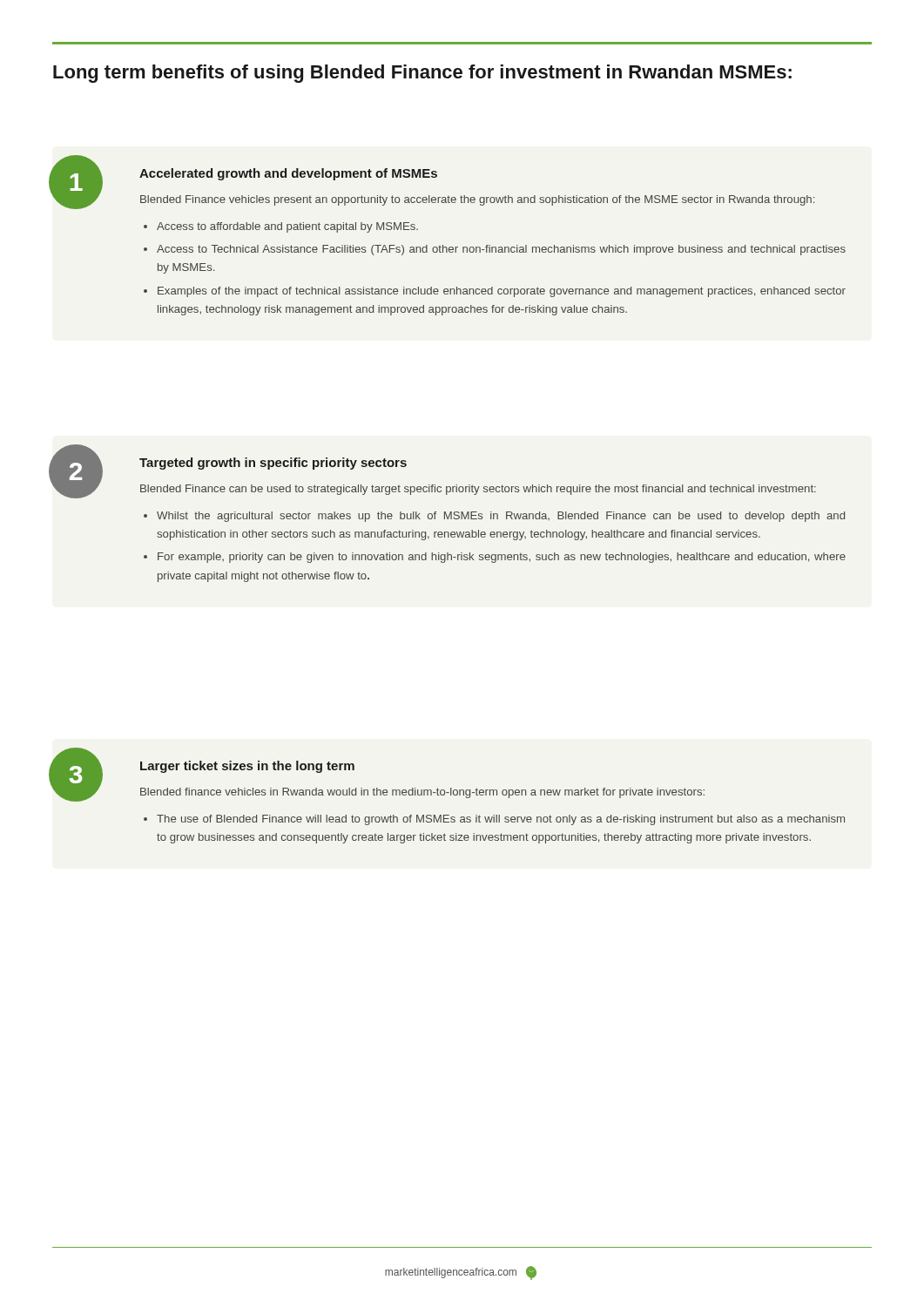Find the text block with the text "Larger ticket sizes in"
Image resolution: width=924 pixels, height=1307 pixels.
coord(492,802)
